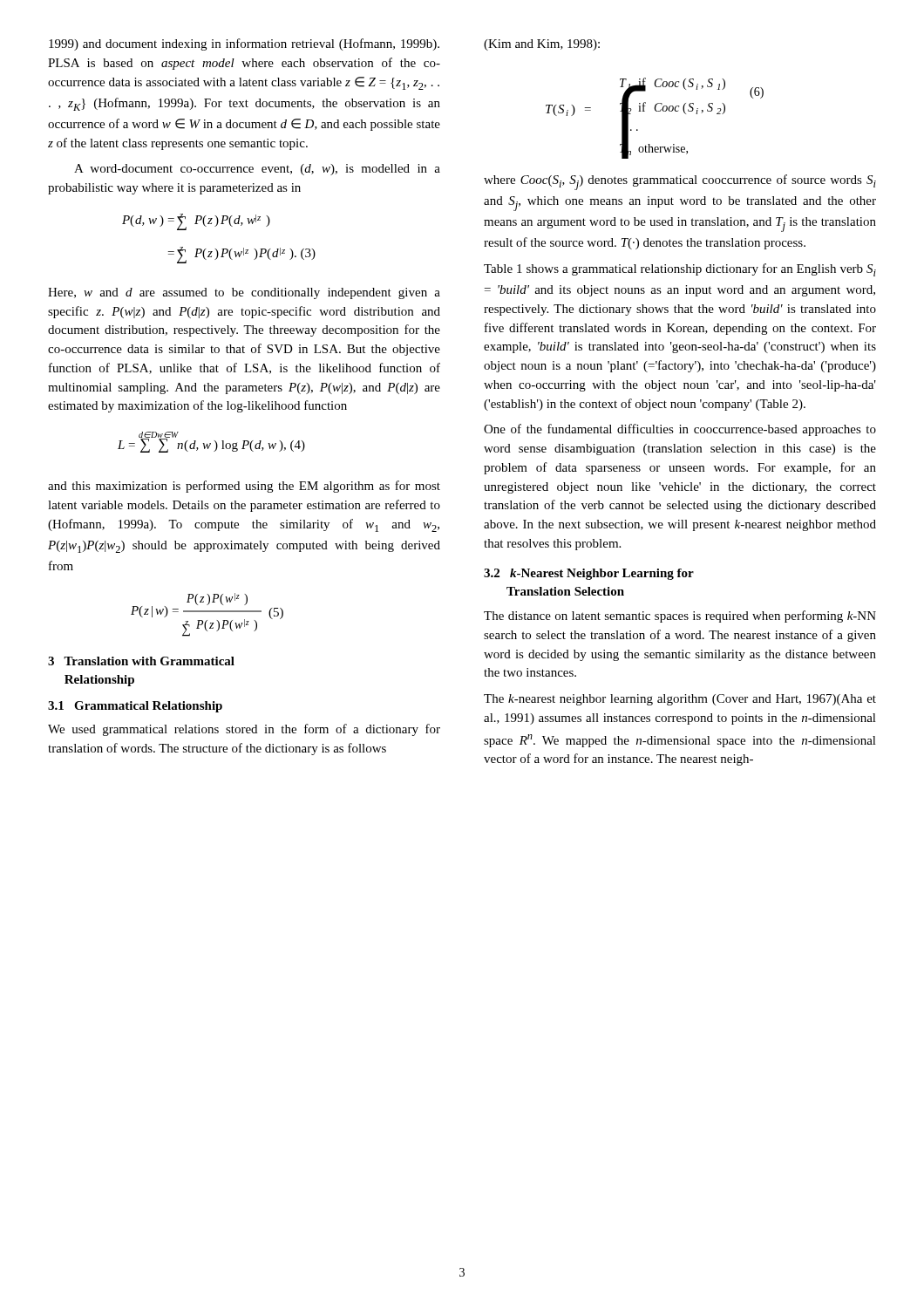The height and width of the screenshot is (1308, 924).
Task: Find the text starting "P ( z"
Action: pos(244,611)
